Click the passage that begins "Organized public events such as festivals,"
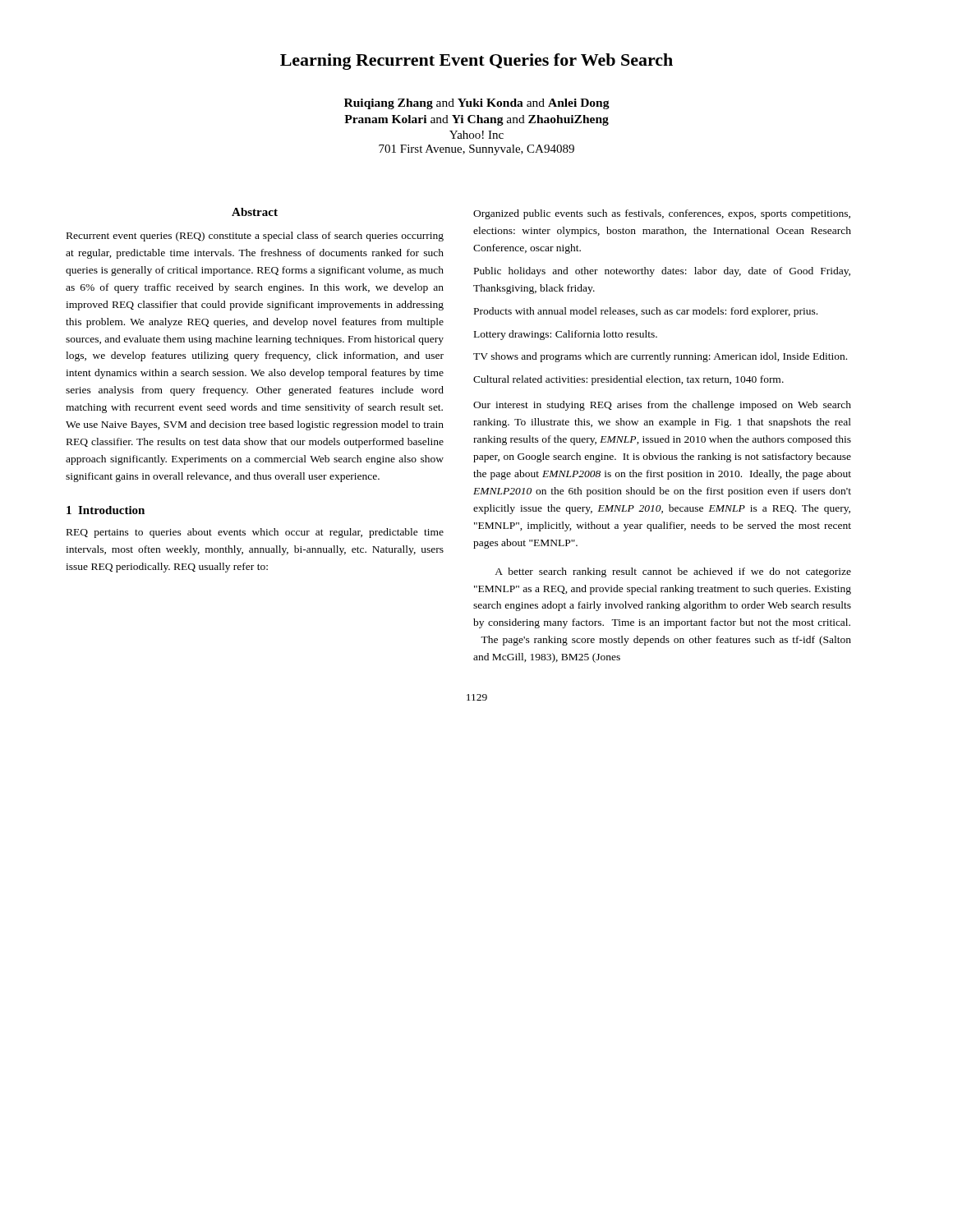Viewport: 953px width, 1232px height. pos(662,230)
